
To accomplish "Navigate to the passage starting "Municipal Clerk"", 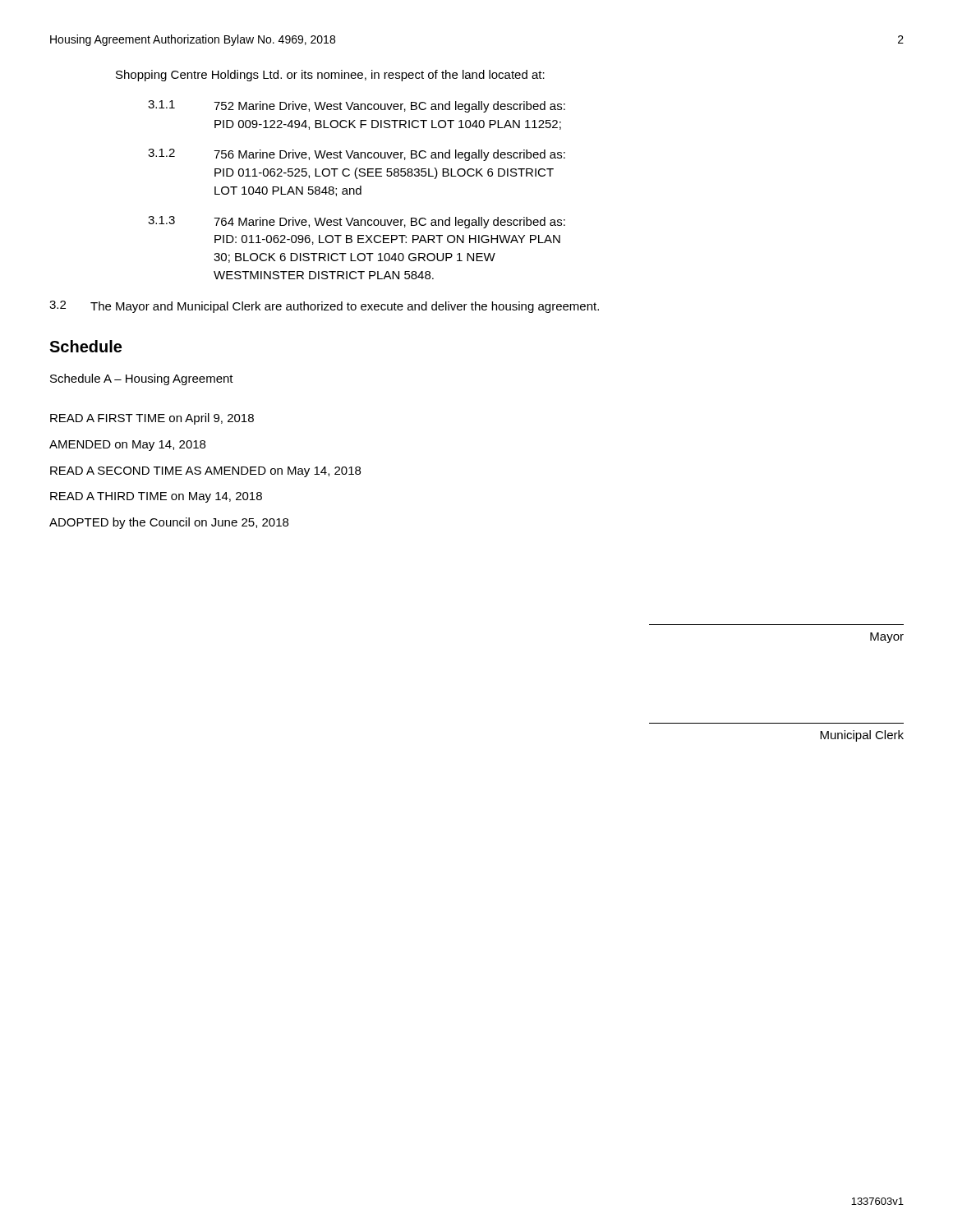I will tap(776, 732).
